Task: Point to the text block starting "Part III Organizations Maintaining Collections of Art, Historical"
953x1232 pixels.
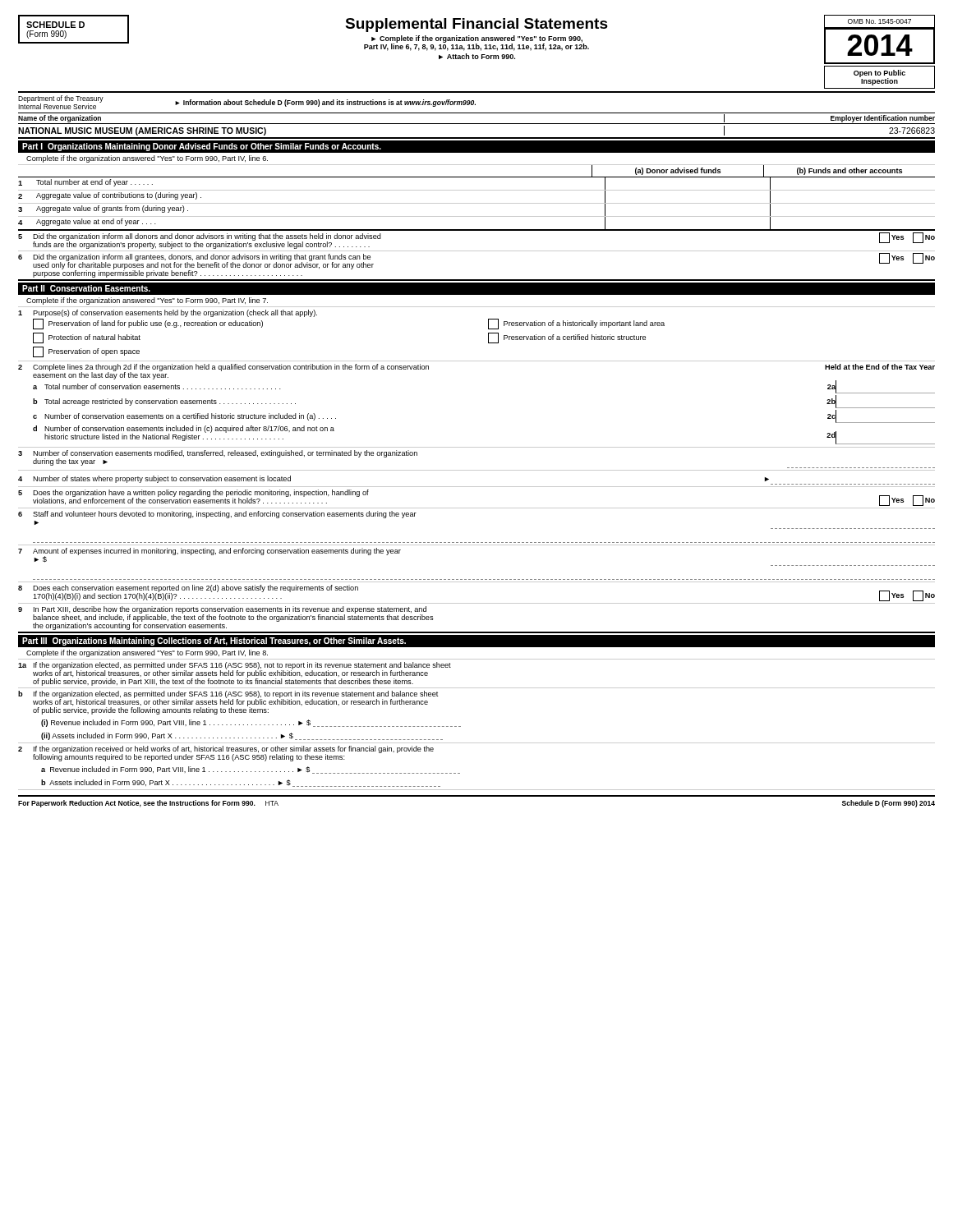Action: (x=214, y=641)
